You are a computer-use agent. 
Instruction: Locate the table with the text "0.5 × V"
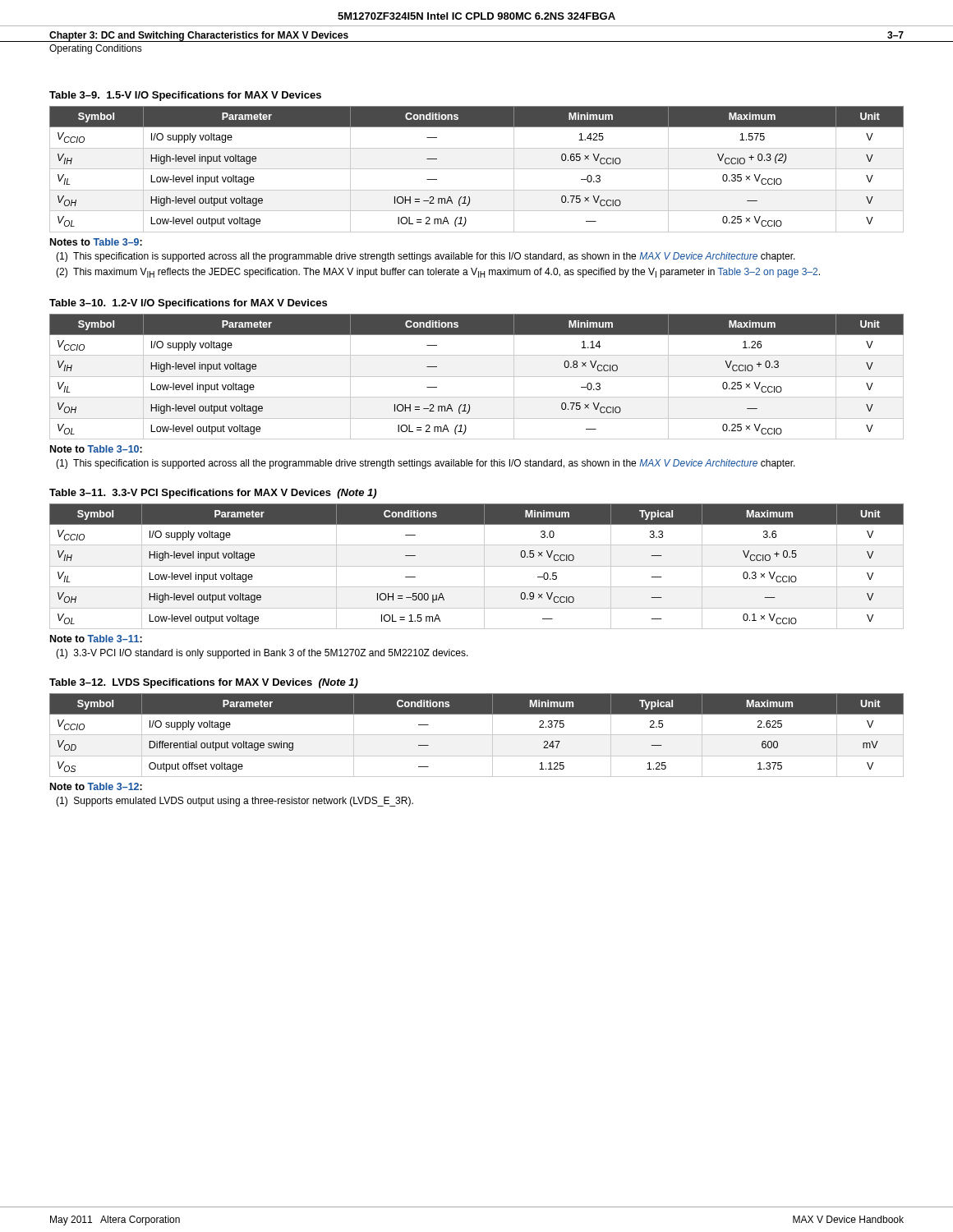click(476, 558)
